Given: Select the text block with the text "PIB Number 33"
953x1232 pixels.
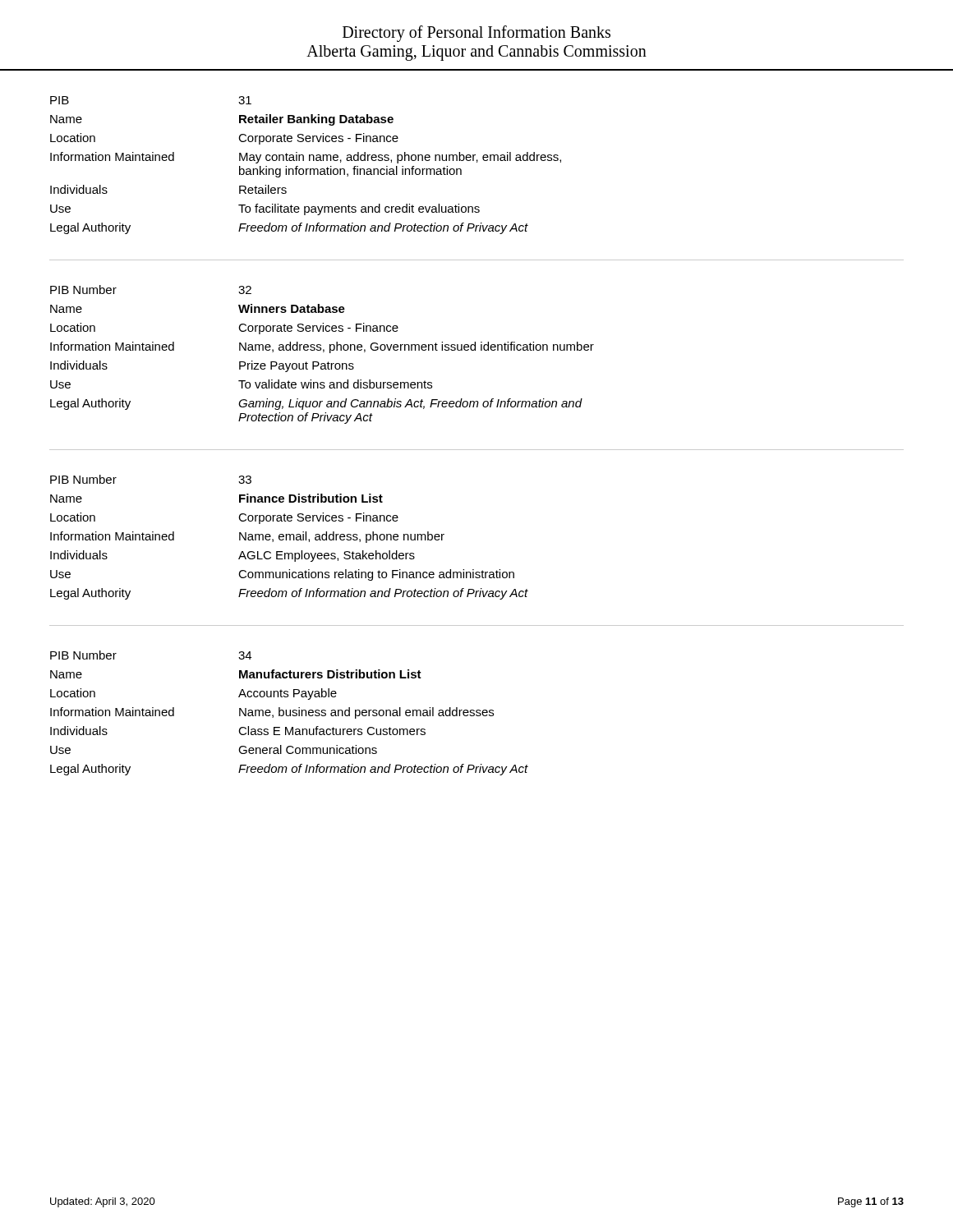Looking at the screenshot, I should point(289,537).
